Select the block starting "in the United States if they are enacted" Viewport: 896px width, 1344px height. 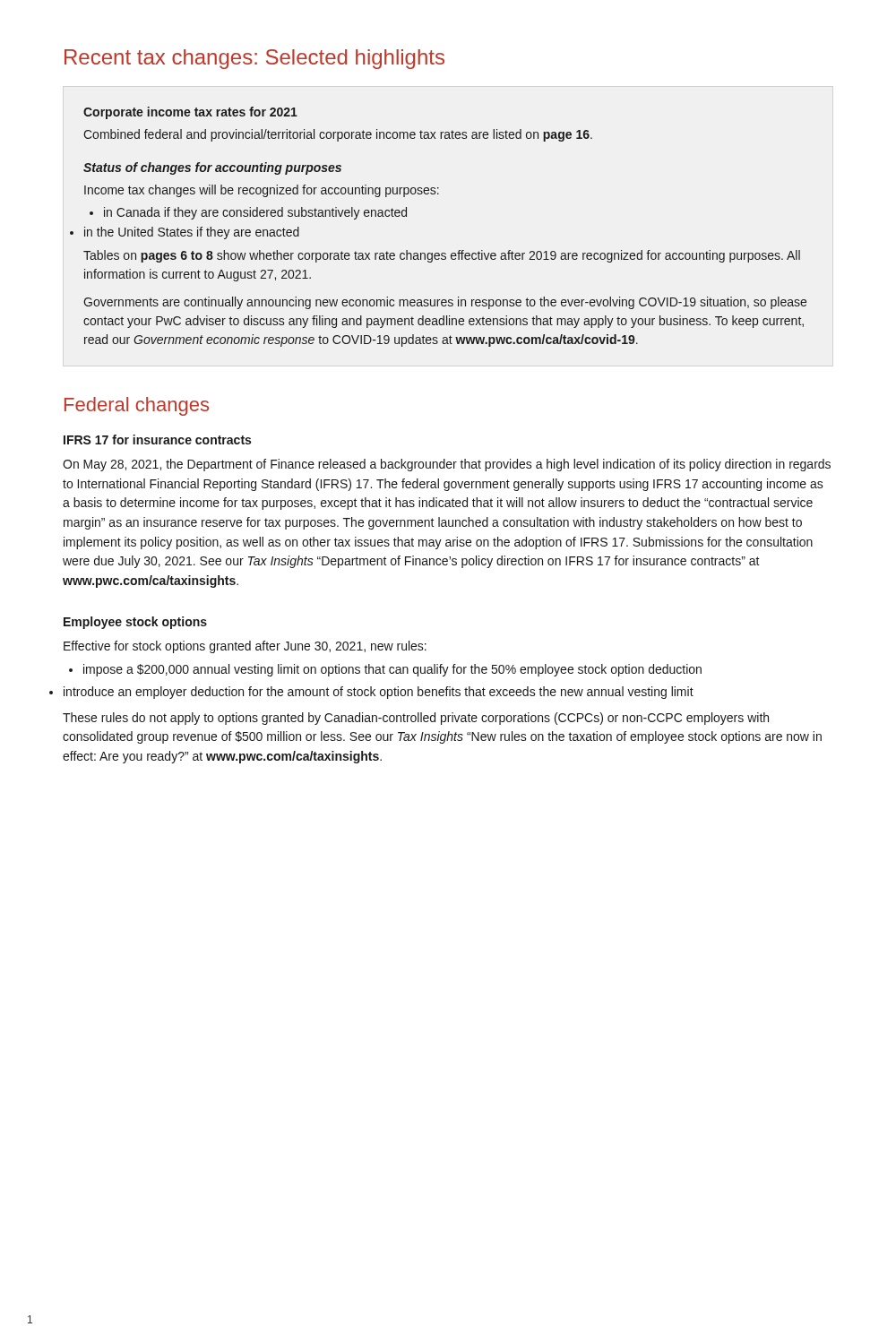point(192,233)
